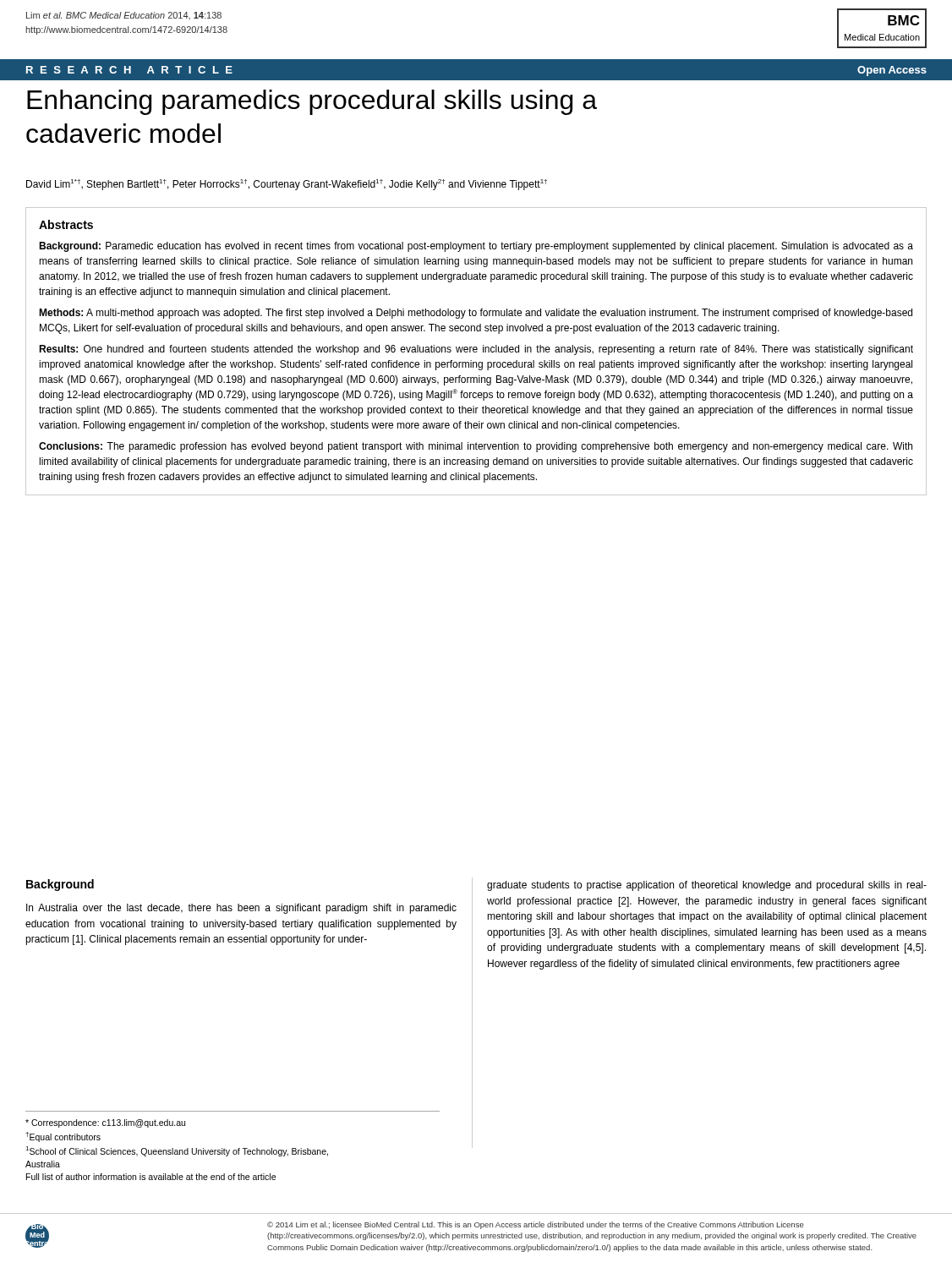952x1268 pixels.
Task: Point to the region starting "Abstracts Background: Paramedic education has evolved in recent"
Action: coord(476,351)
